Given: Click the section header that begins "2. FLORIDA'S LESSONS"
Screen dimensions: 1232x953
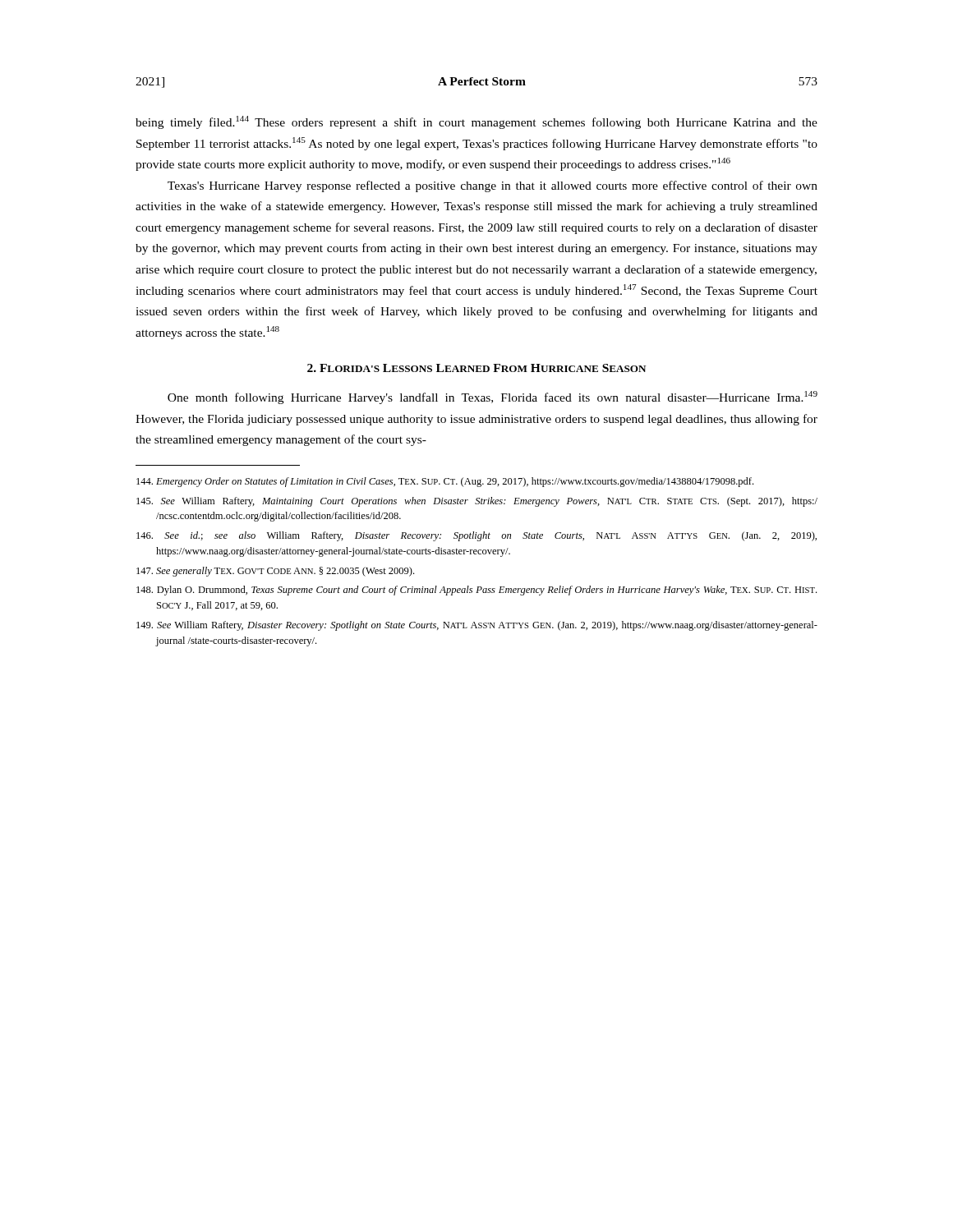Looking at the screenshot, I should pos(476,368).
